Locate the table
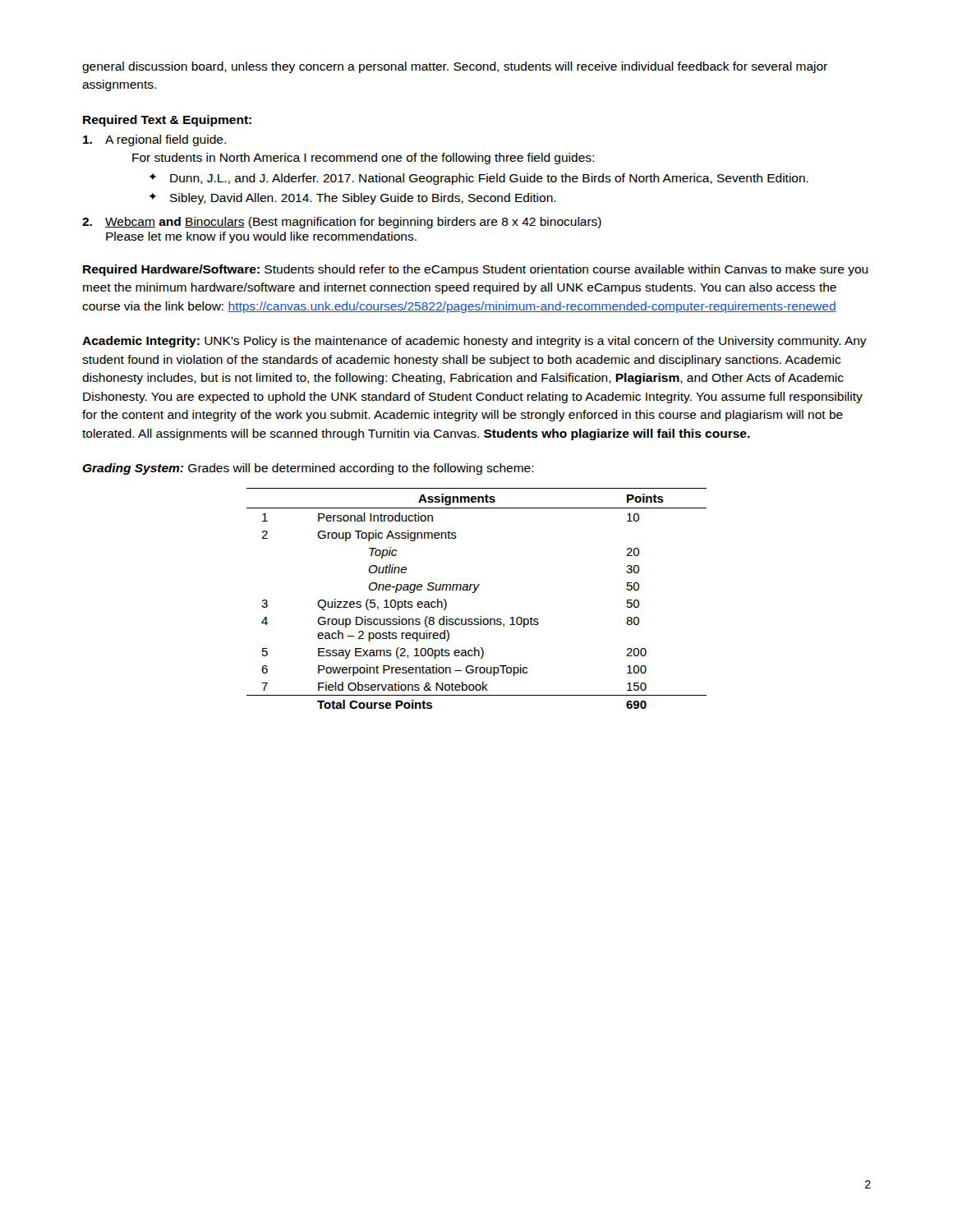 [x=476, y=600]
